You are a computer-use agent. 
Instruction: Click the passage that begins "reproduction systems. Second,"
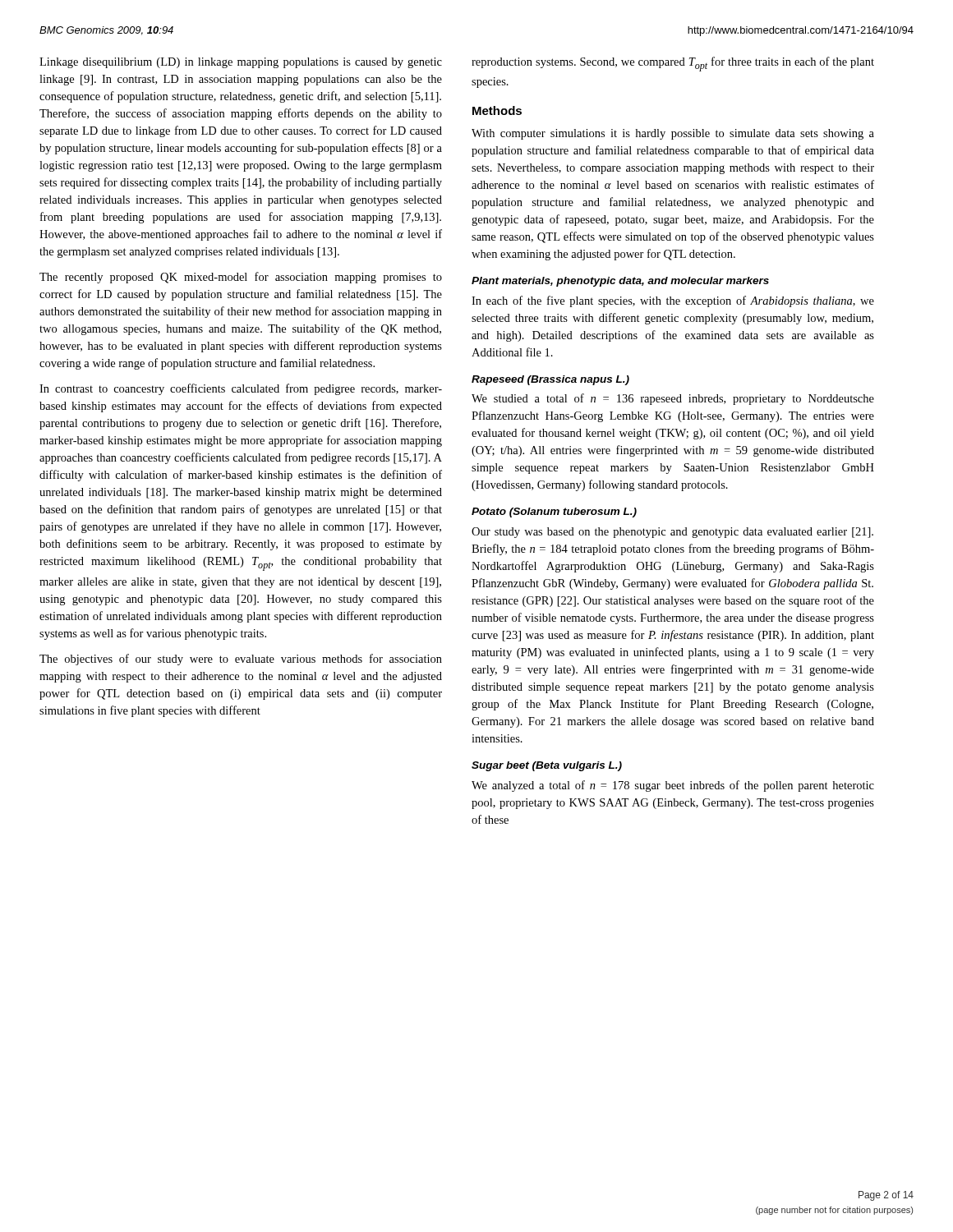click(x=673, y=72)
